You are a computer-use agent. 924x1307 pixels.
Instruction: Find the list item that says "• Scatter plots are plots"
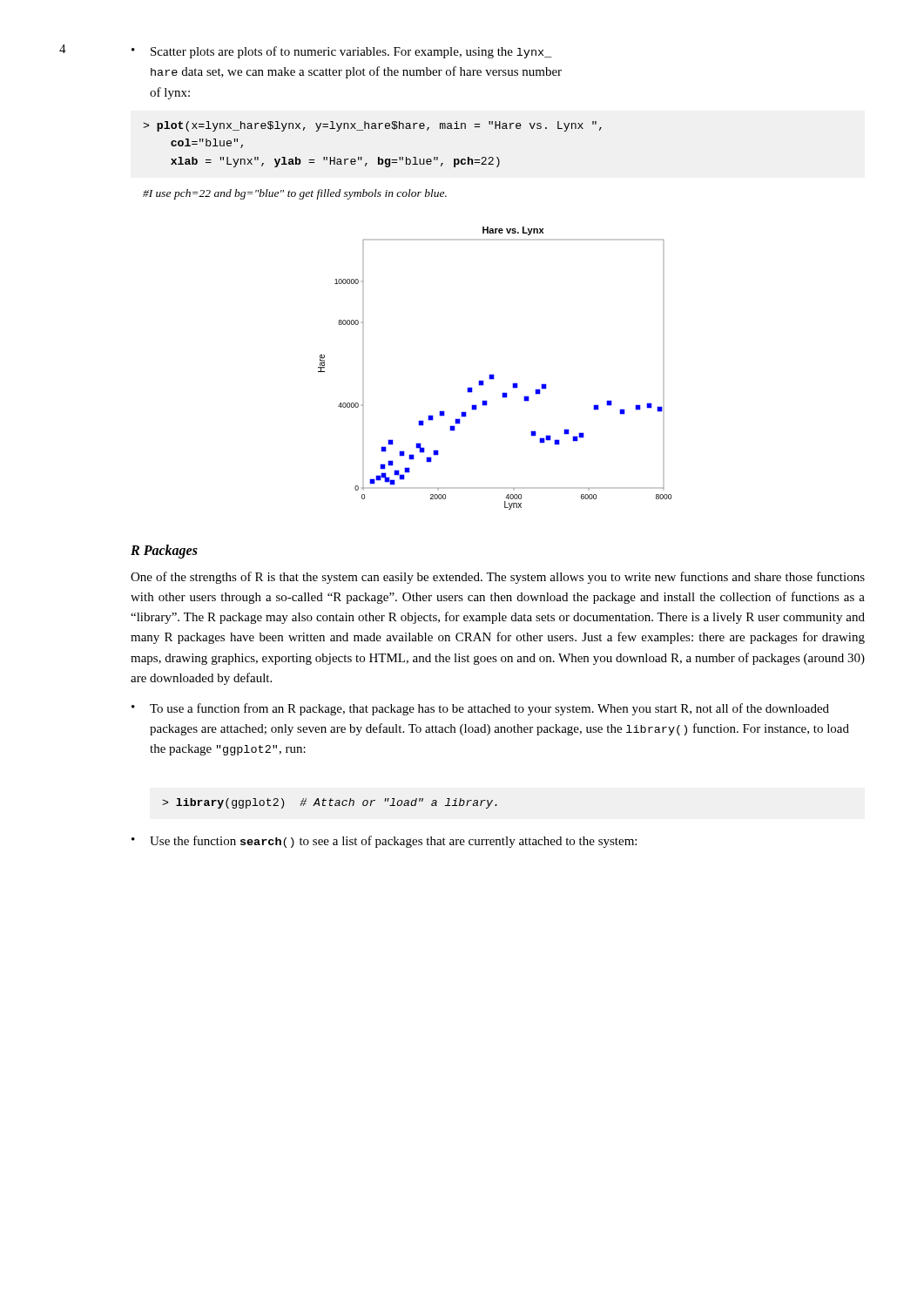(x=498, y=72)
